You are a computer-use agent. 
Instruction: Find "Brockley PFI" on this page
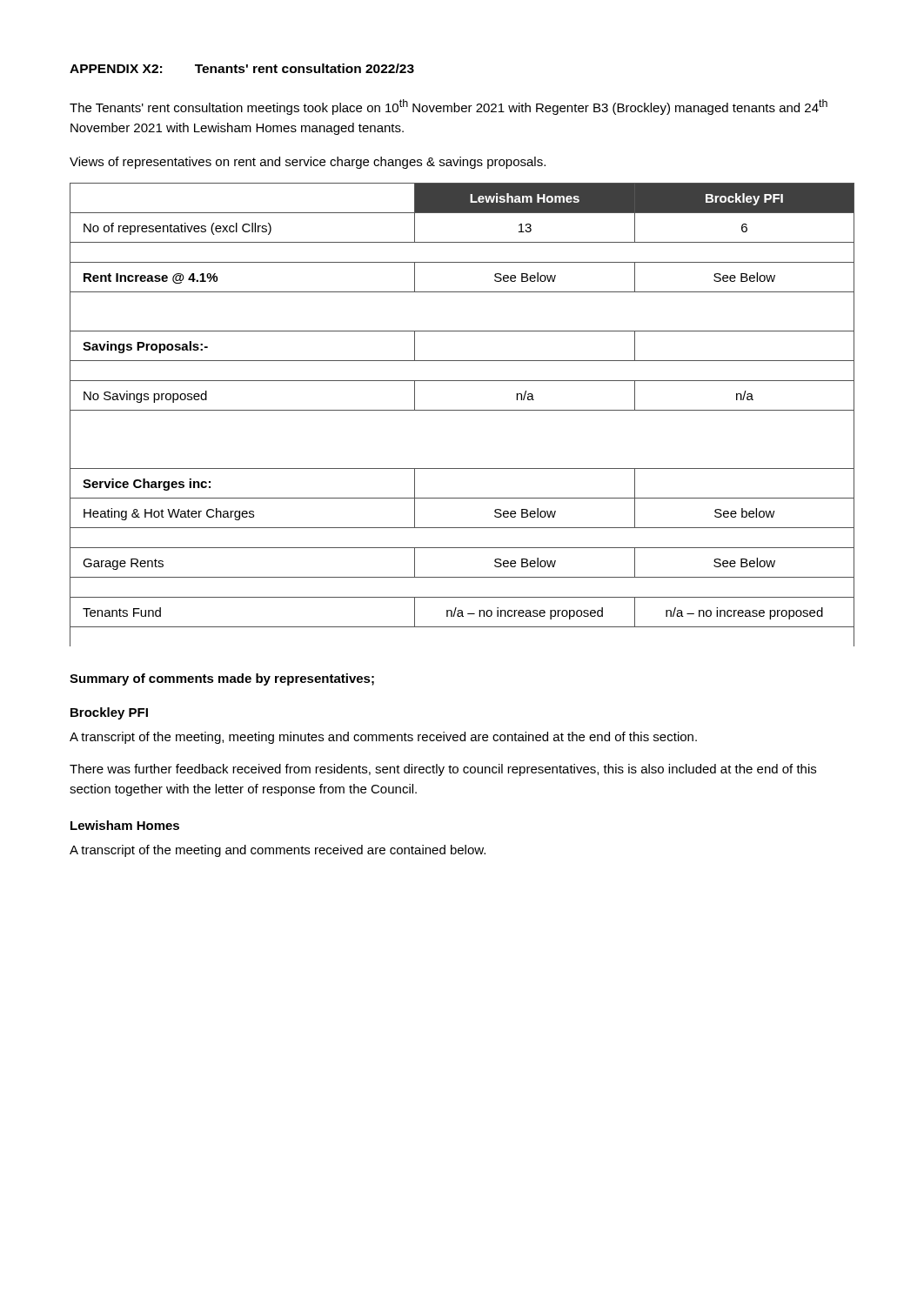pos(109,712)
